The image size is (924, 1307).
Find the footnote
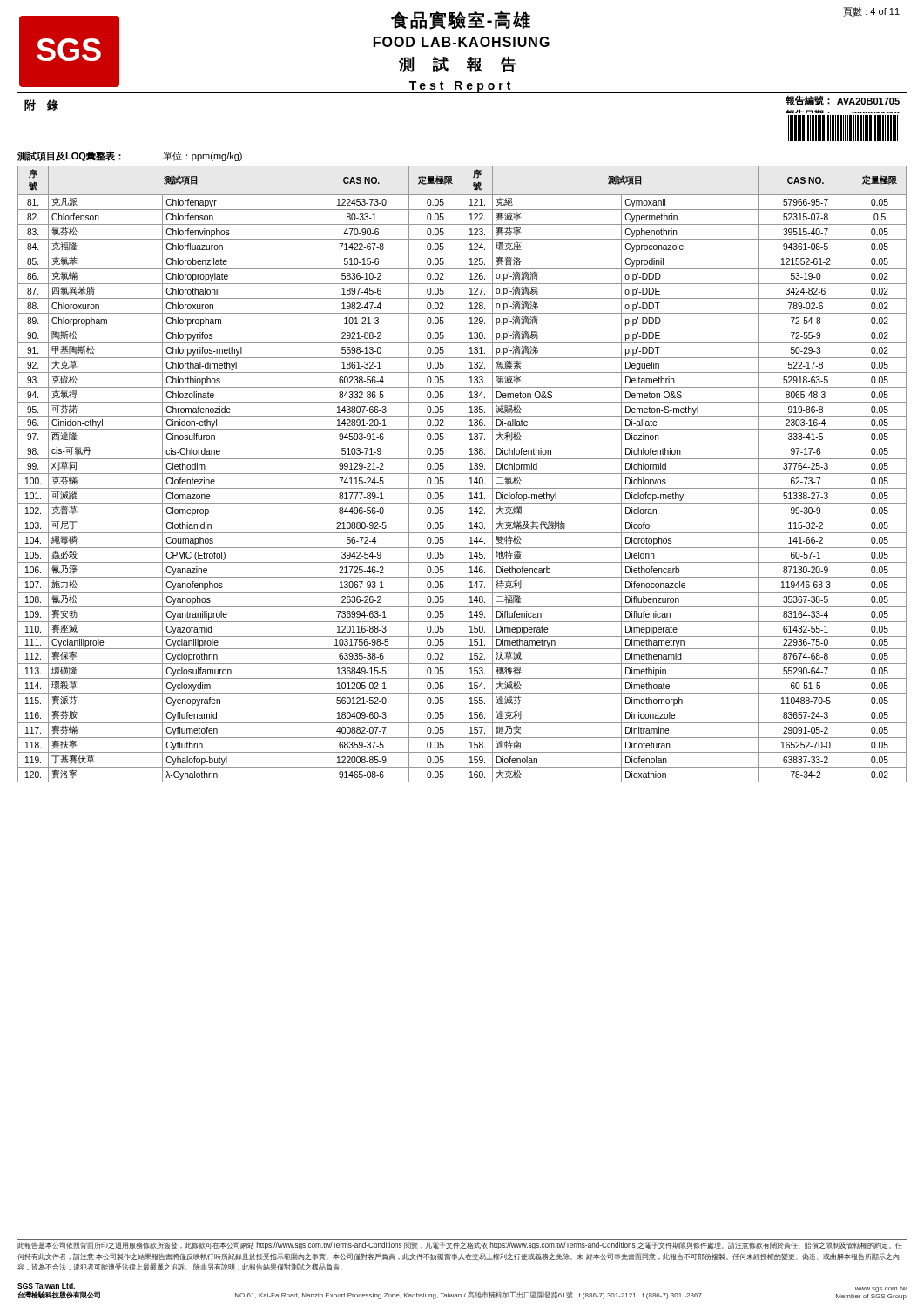[460, 1257]
